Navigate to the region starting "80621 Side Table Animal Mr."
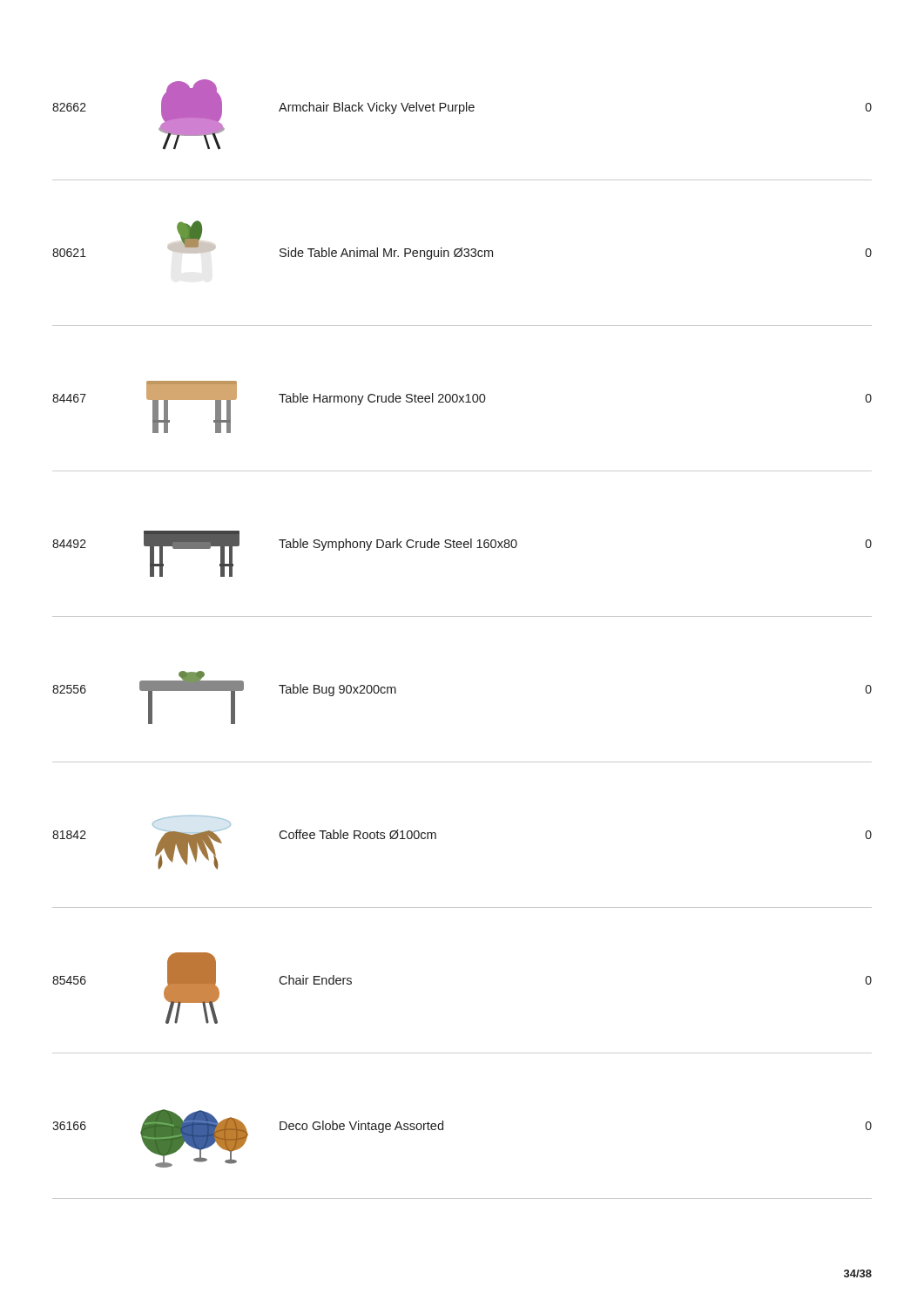 tap(462, 253)
